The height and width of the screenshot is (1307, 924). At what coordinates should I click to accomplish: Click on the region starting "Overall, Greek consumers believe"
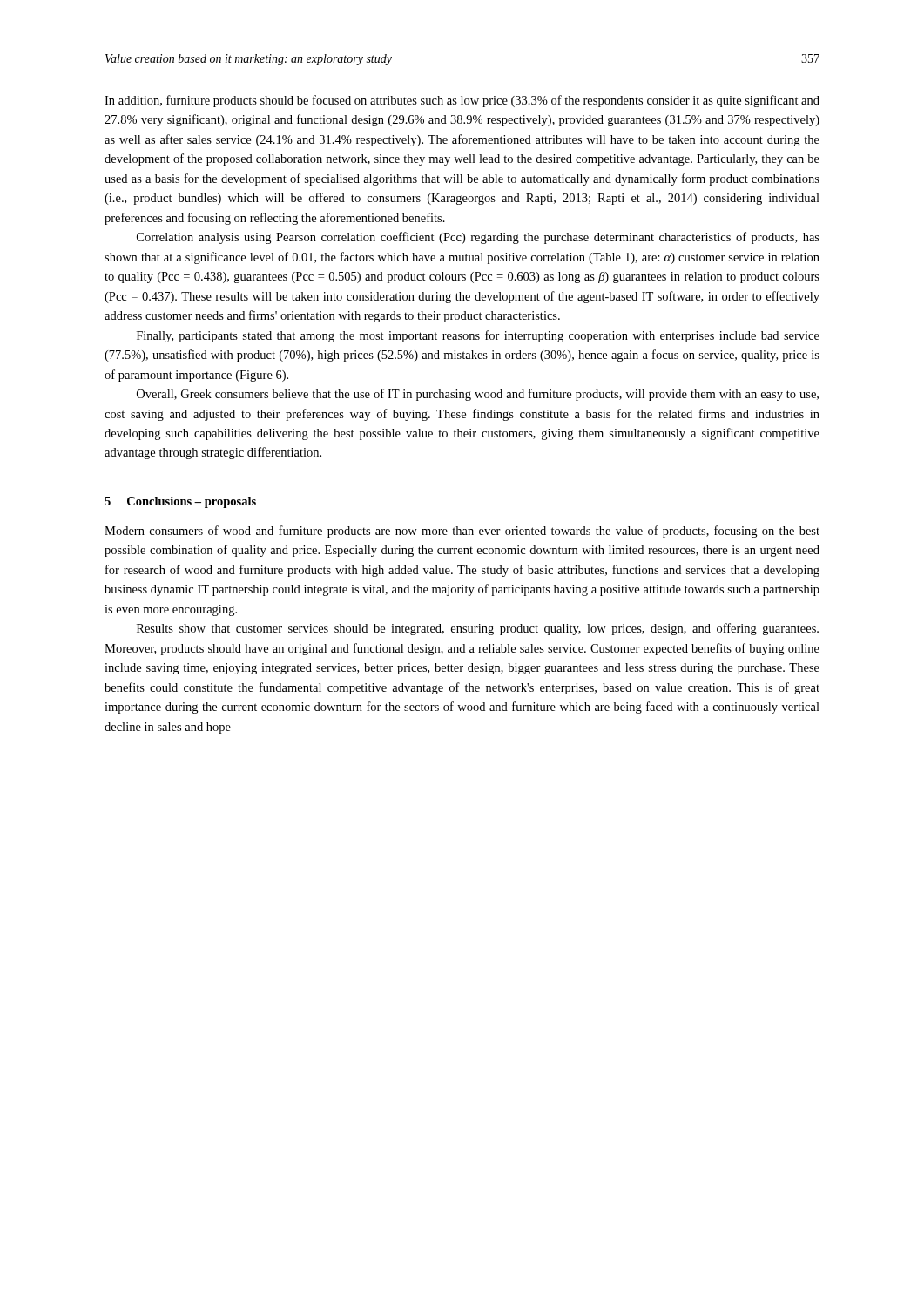[462, 423]
